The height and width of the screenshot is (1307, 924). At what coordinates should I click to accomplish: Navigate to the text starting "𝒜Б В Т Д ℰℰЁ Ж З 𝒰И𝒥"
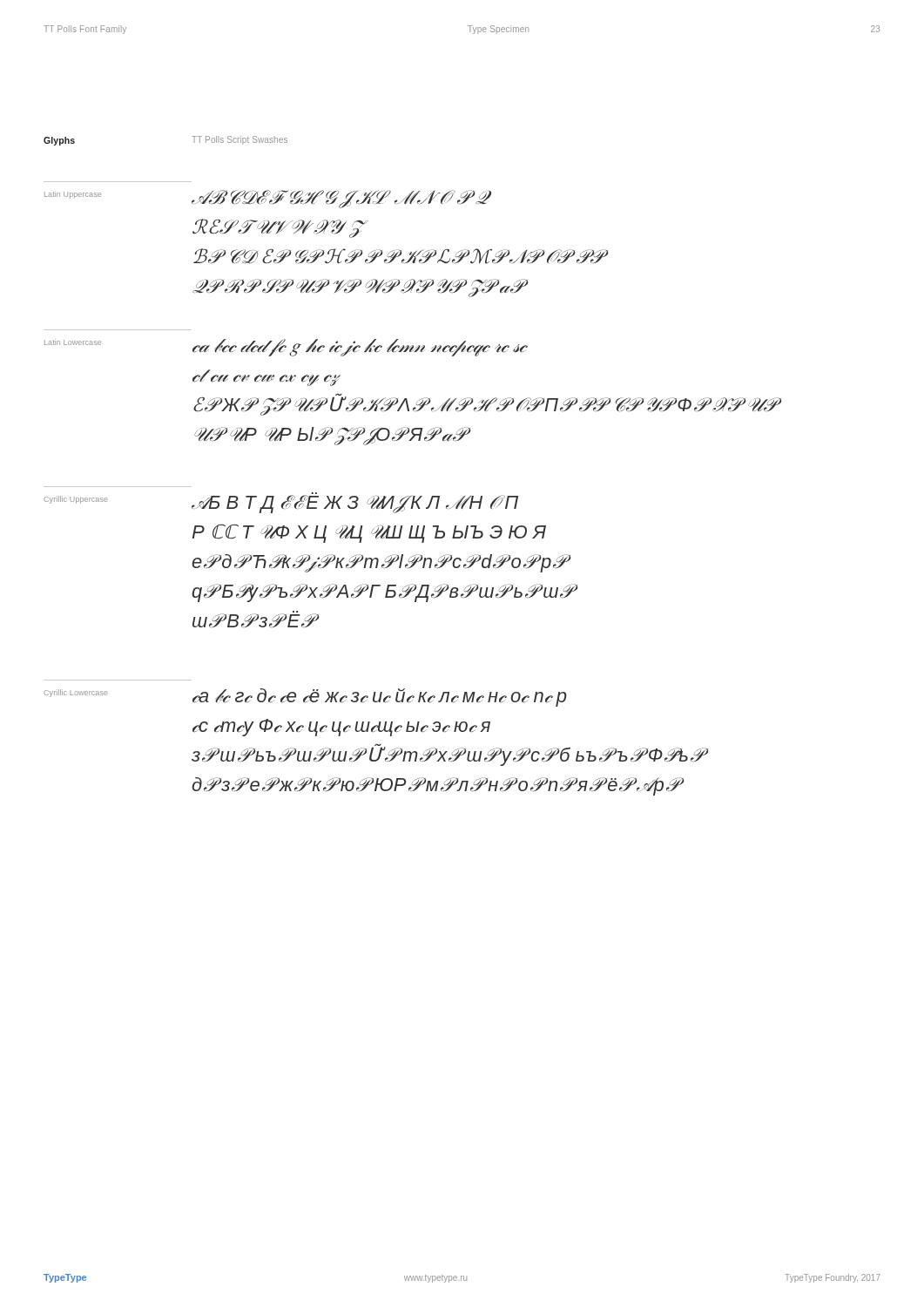coord(382,562)
